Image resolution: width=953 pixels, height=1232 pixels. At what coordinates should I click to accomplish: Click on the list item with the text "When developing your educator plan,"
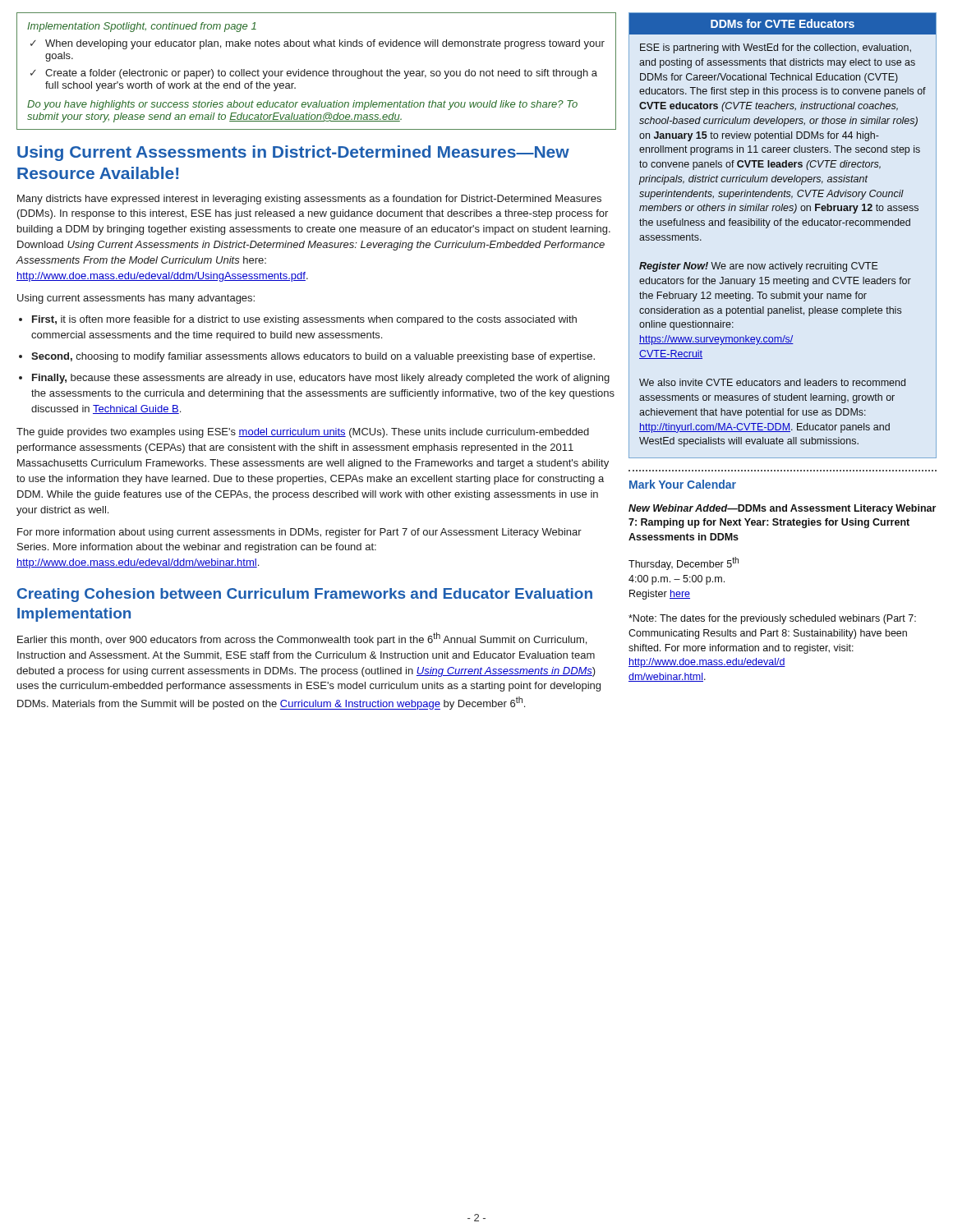click(x=325, y=49)
